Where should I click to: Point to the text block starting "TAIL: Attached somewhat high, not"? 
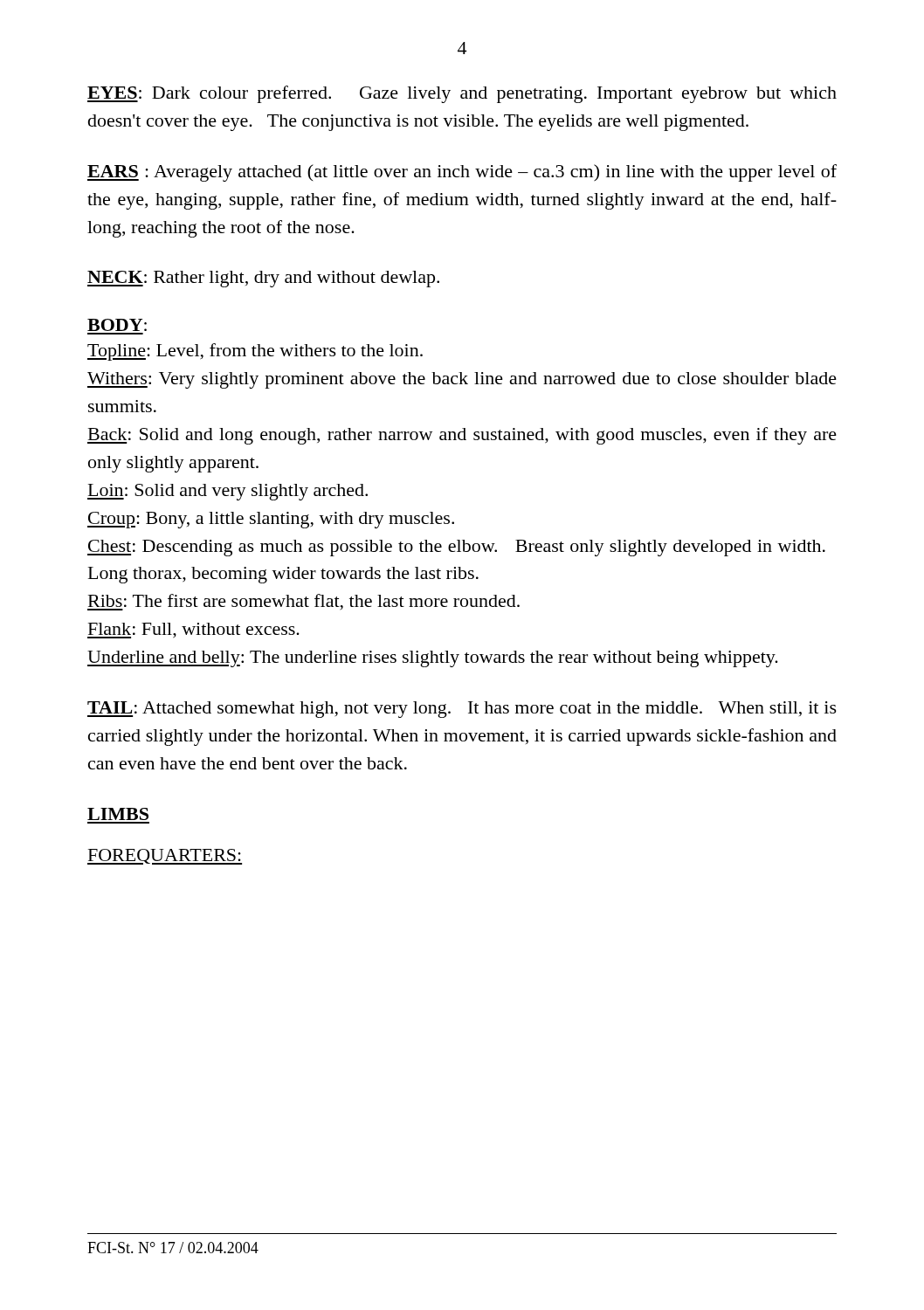[x=462, y=735]
